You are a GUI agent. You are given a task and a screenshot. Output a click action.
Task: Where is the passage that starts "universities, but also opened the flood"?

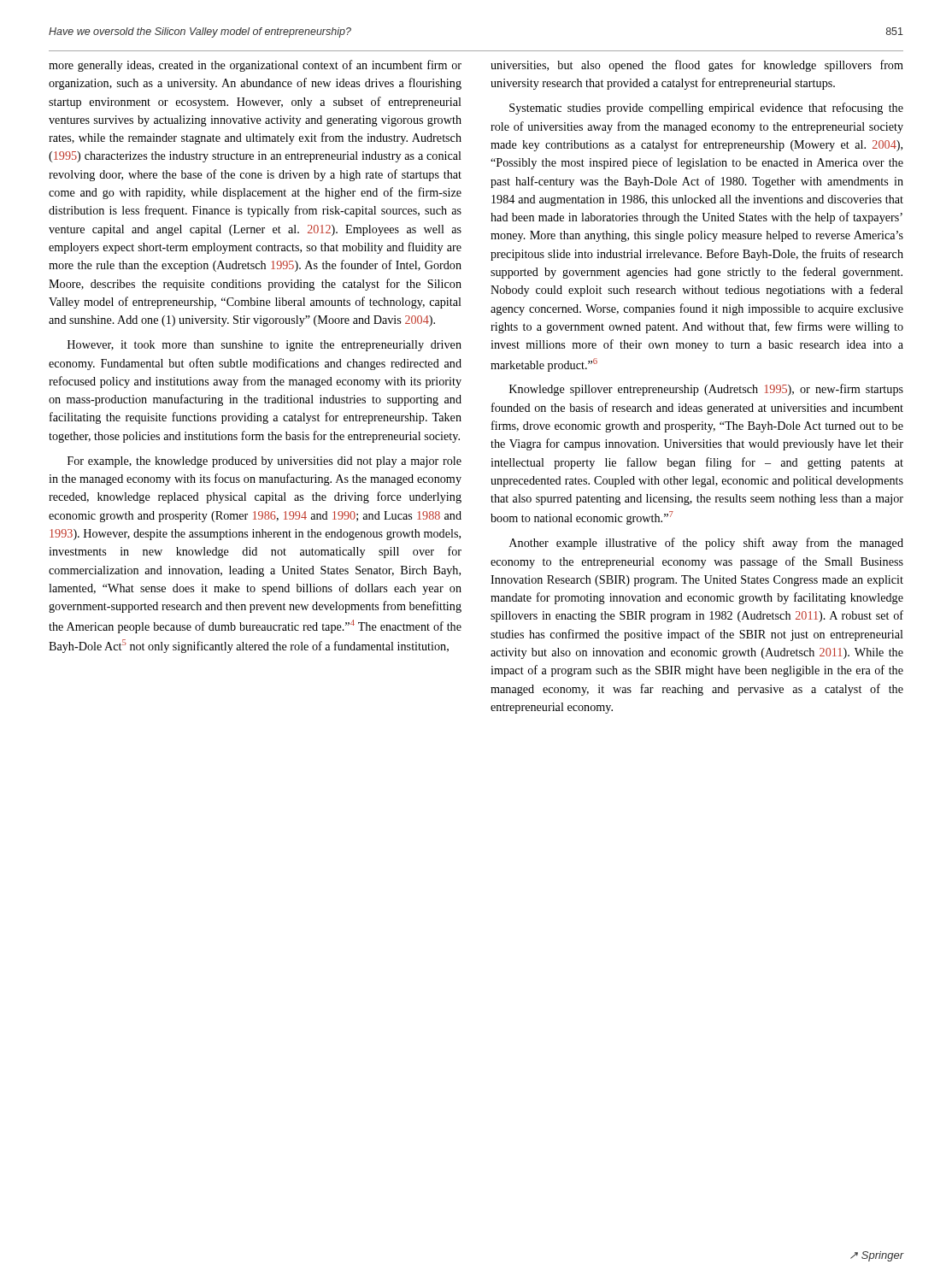(697, 386)
